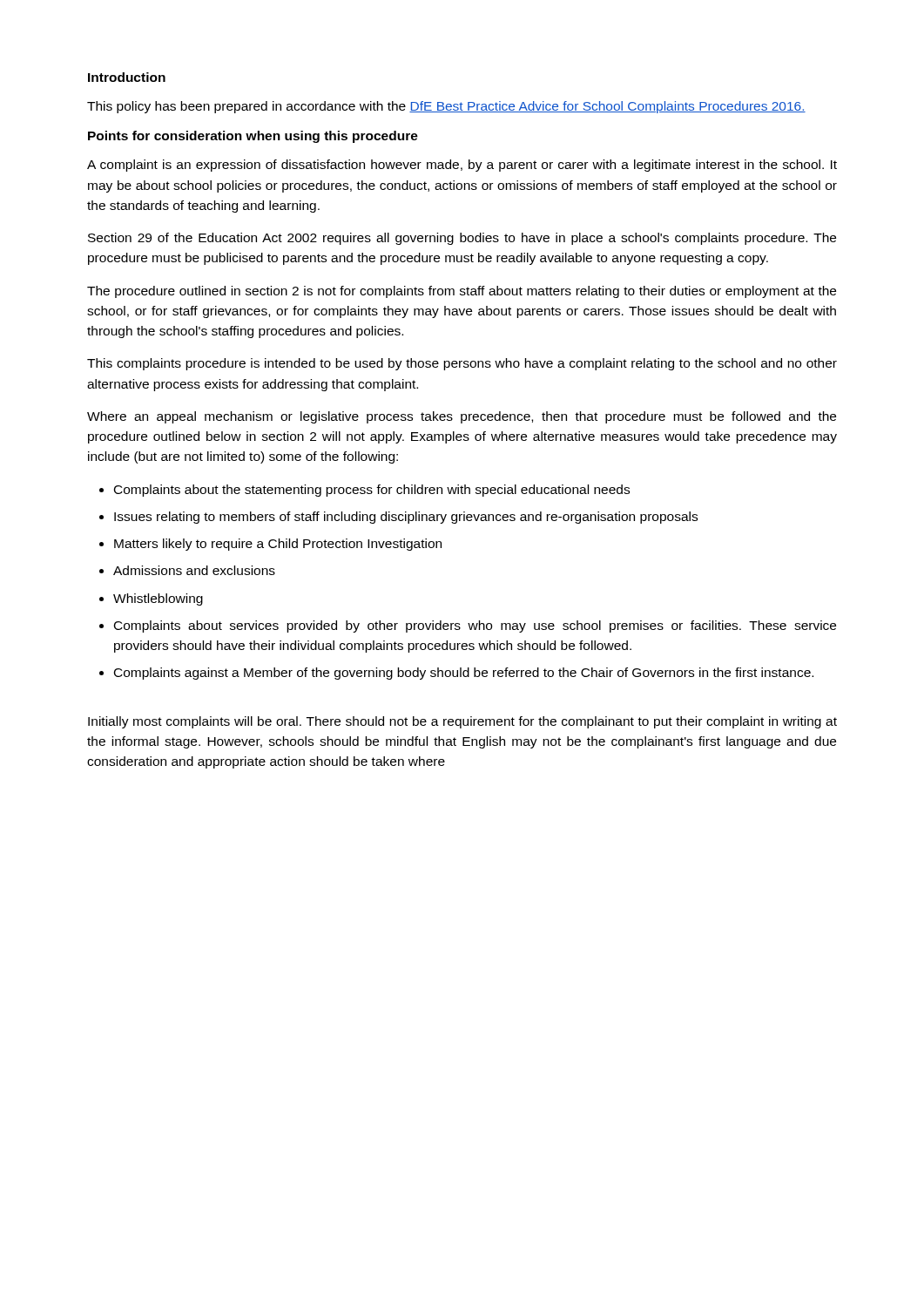This screenshot has height=1307, width=924.
Task: Select the text block containing "This complaints procedure is intended to be used"
Action: 462,373
